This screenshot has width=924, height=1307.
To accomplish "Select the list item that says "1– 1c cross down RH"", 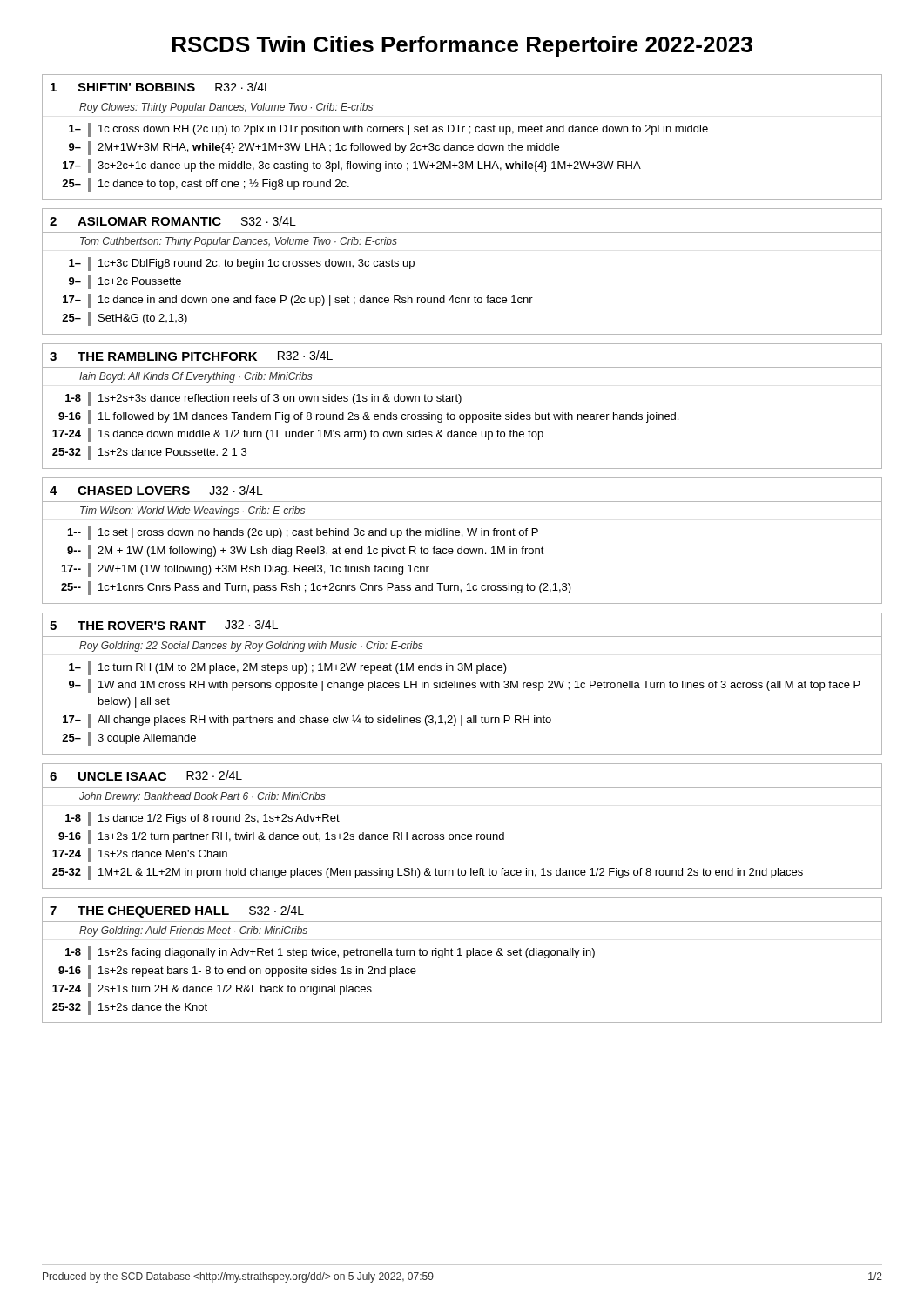I will pos(462,129).
